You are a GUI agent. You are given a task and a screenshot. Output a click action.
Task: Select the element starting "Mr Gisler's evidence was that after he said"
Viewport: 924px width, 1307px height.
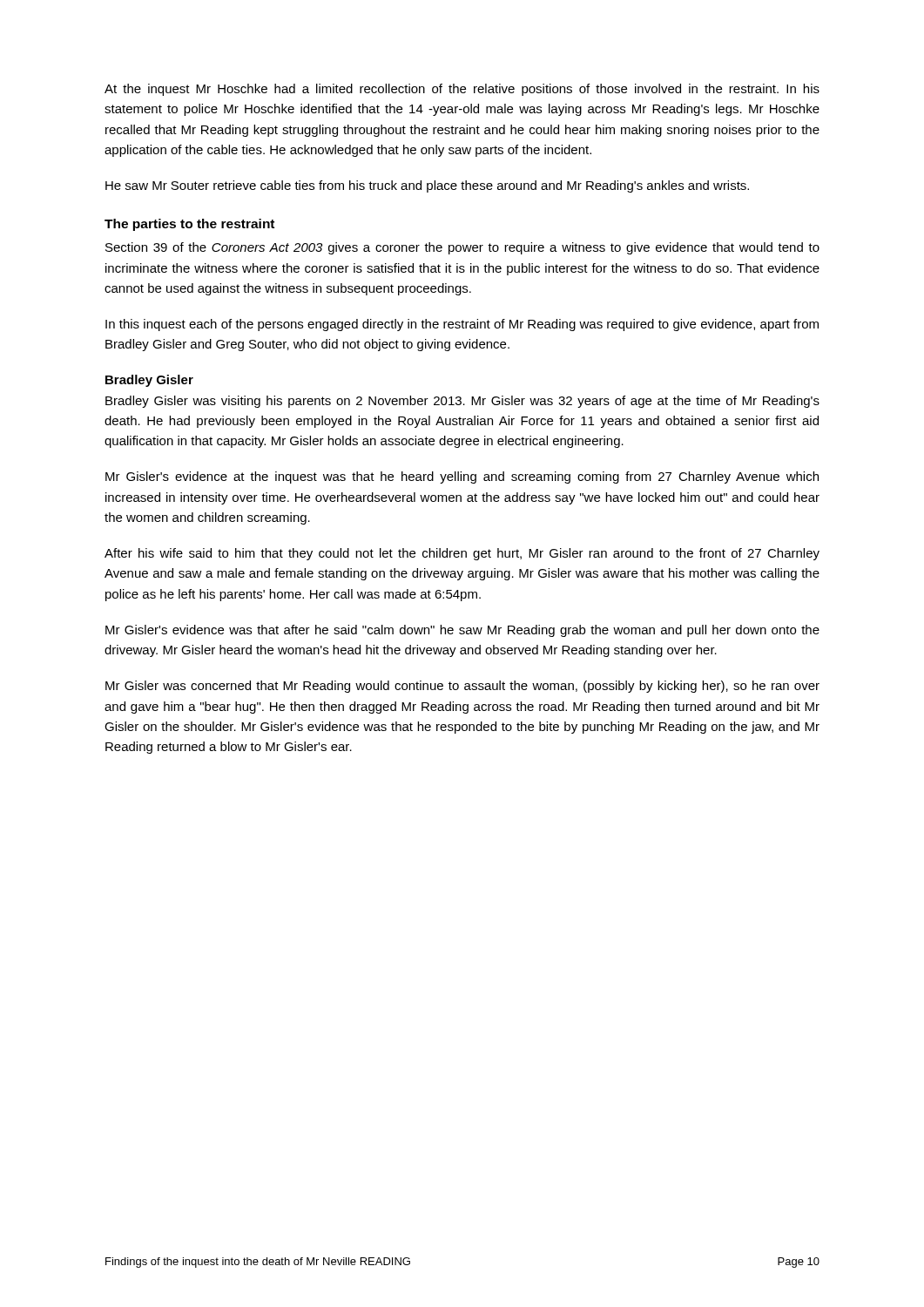coord(462,639)
